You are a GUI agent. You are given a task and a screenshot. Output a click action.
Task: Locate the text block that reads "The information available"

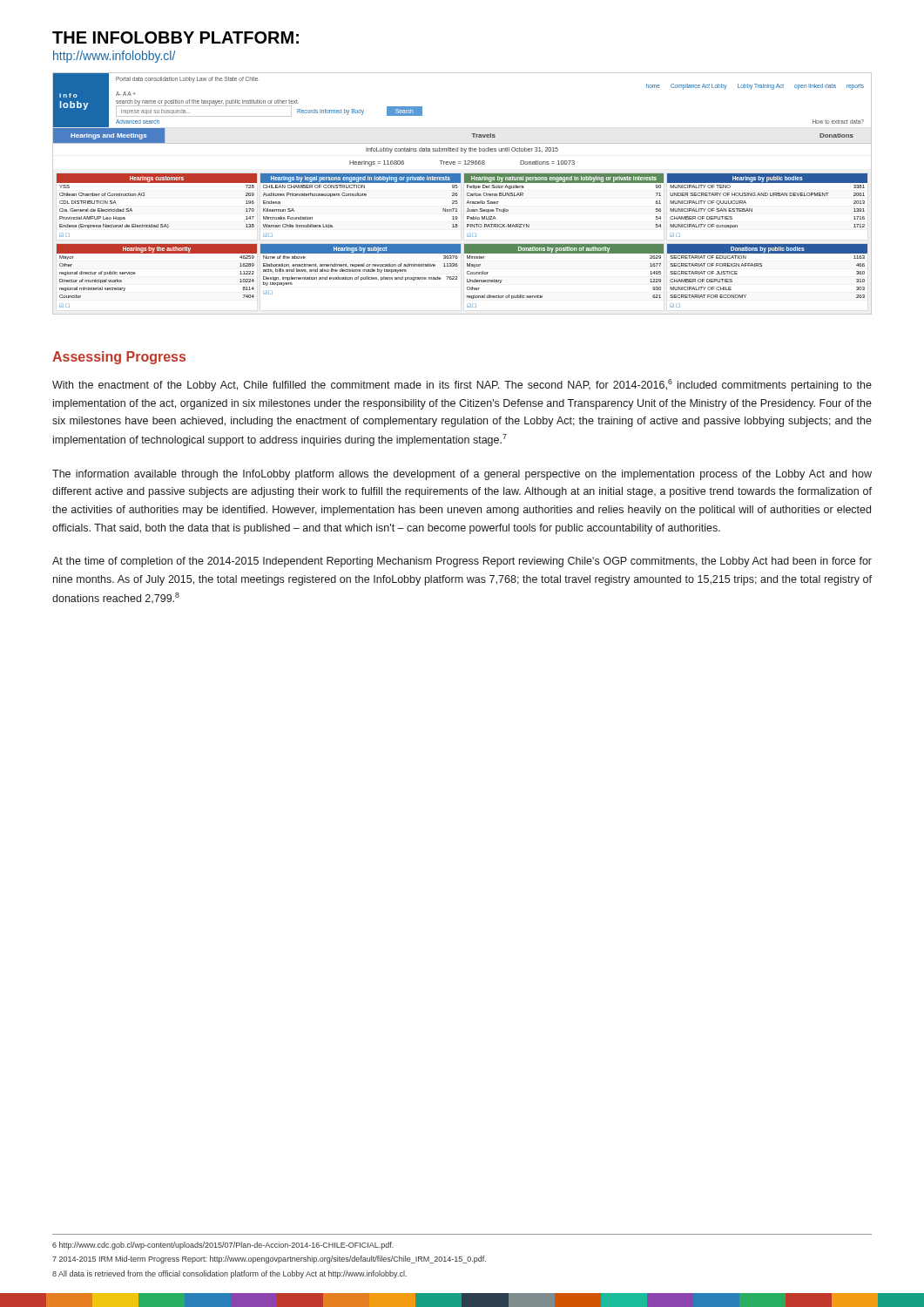pos(462,501)
